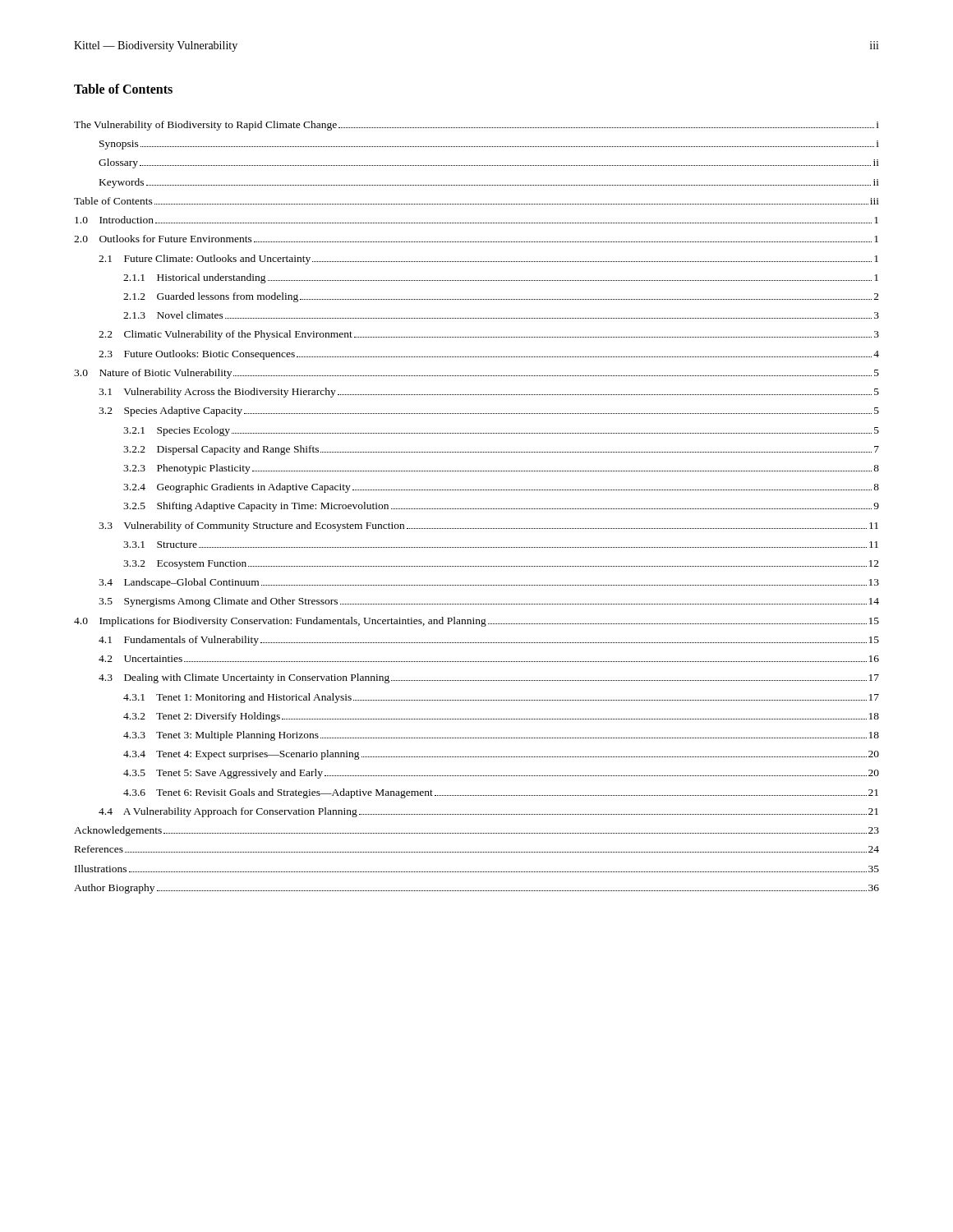This screenshot has height=1232, width=953.
Task: Select the passage starting "3.2.5 Shifting Adaptive"
Action: [501, 506]
